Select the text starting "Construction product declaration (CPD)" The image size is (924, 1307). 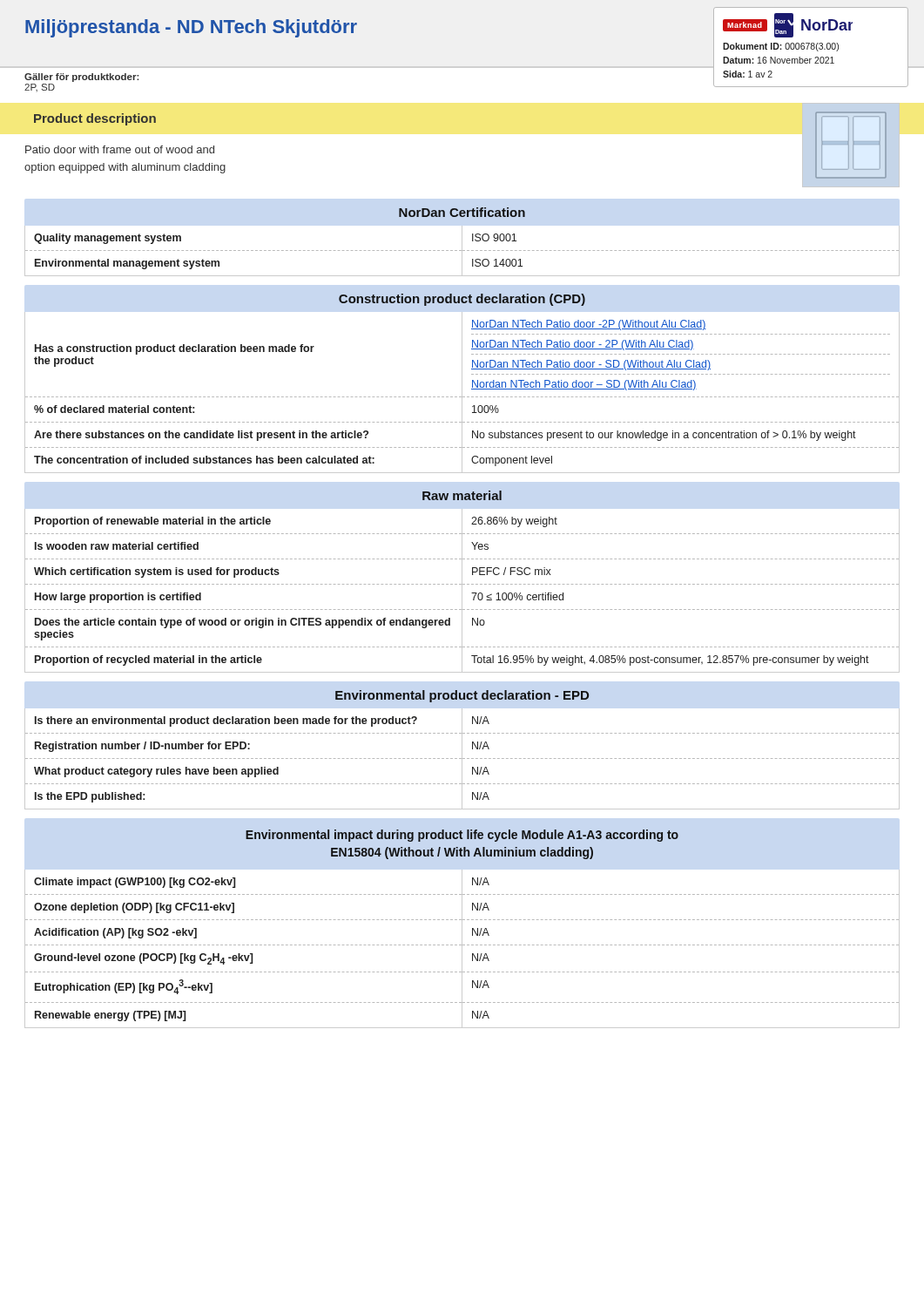click(462, 298)
